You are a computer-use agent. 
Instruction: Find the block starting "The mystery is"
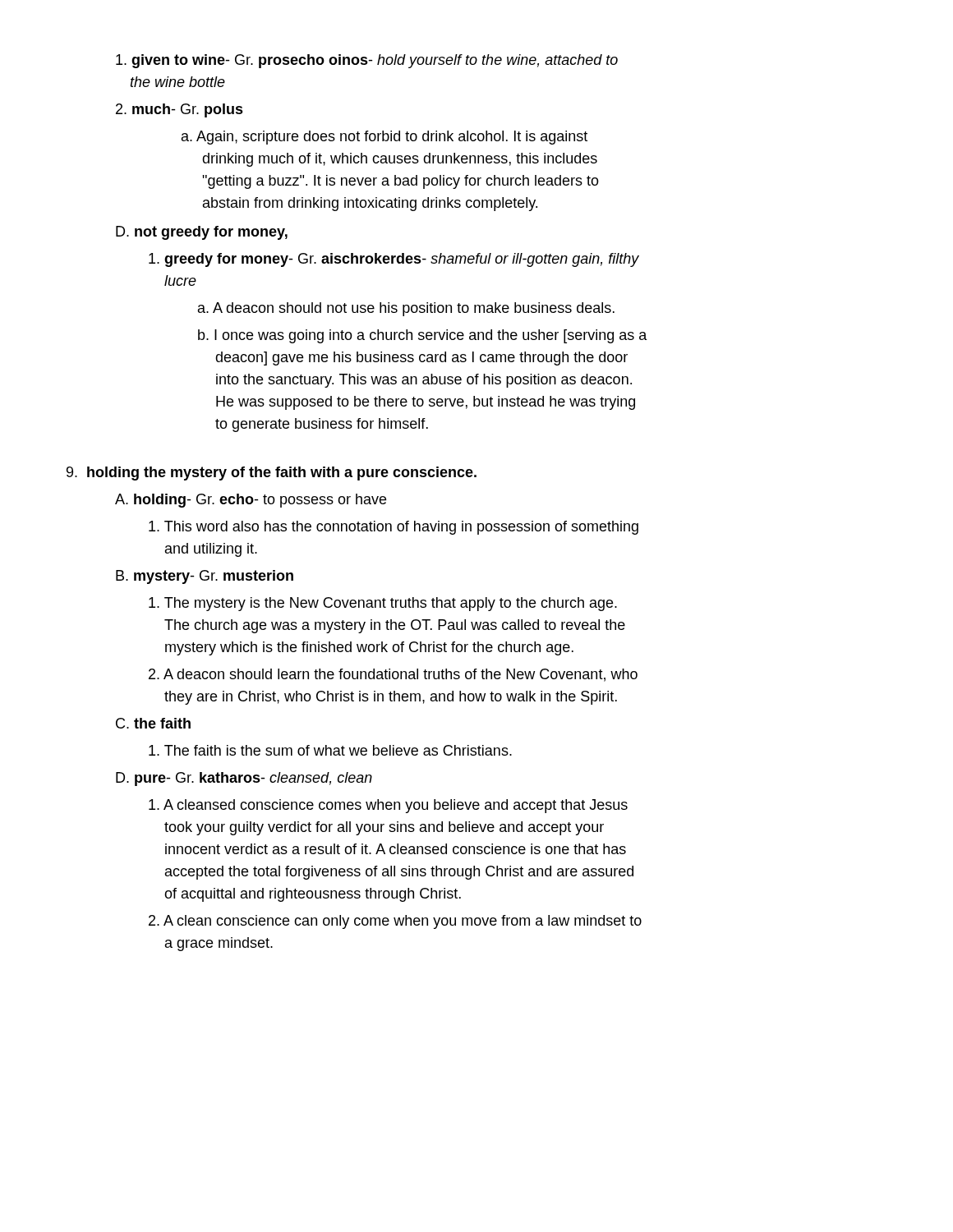[387, 625]
